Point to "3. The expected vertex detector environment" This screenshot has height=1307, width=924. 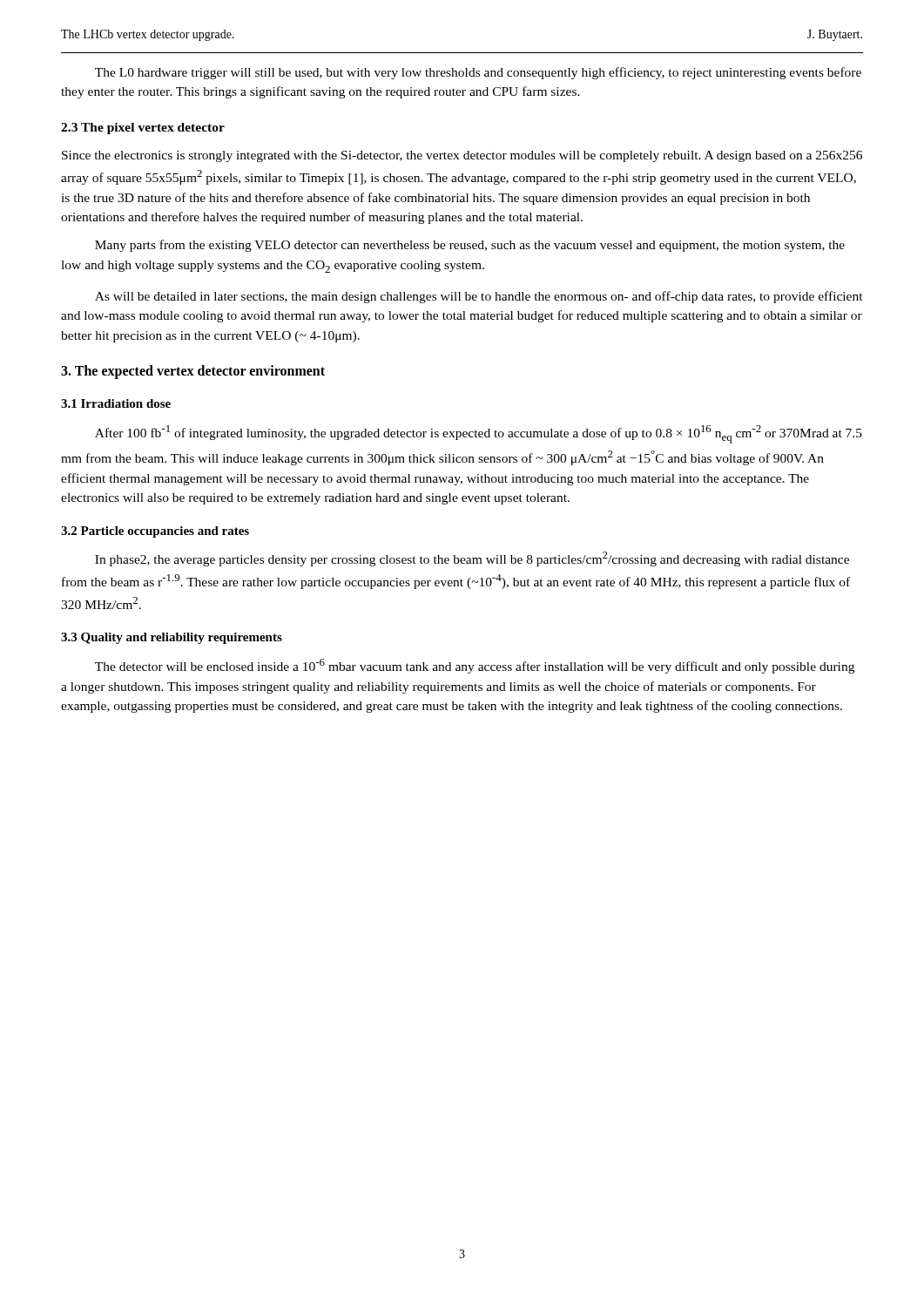click(x=193, y=371)
